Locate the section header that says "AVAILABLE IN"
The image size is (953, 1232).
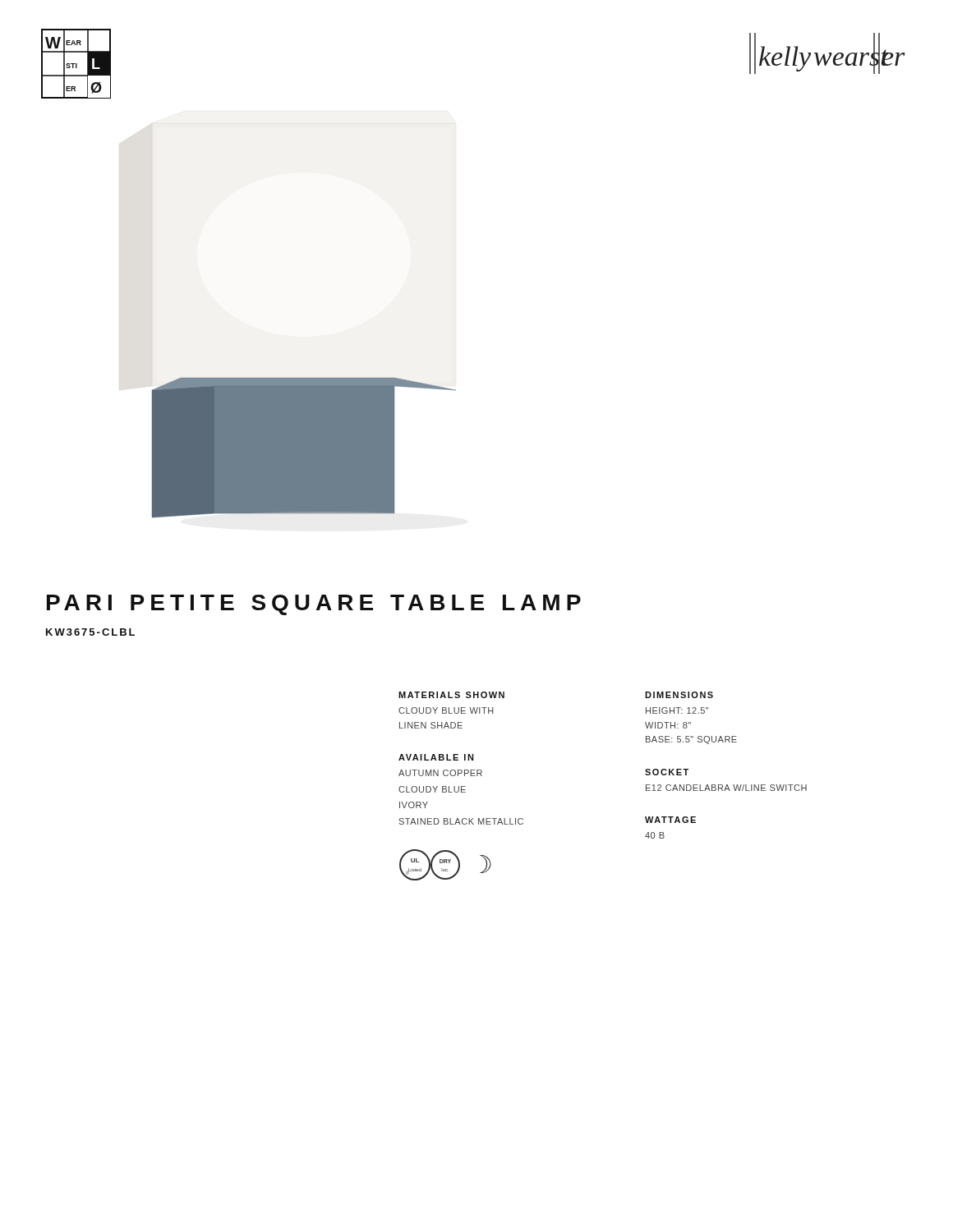tap(436, 757)
